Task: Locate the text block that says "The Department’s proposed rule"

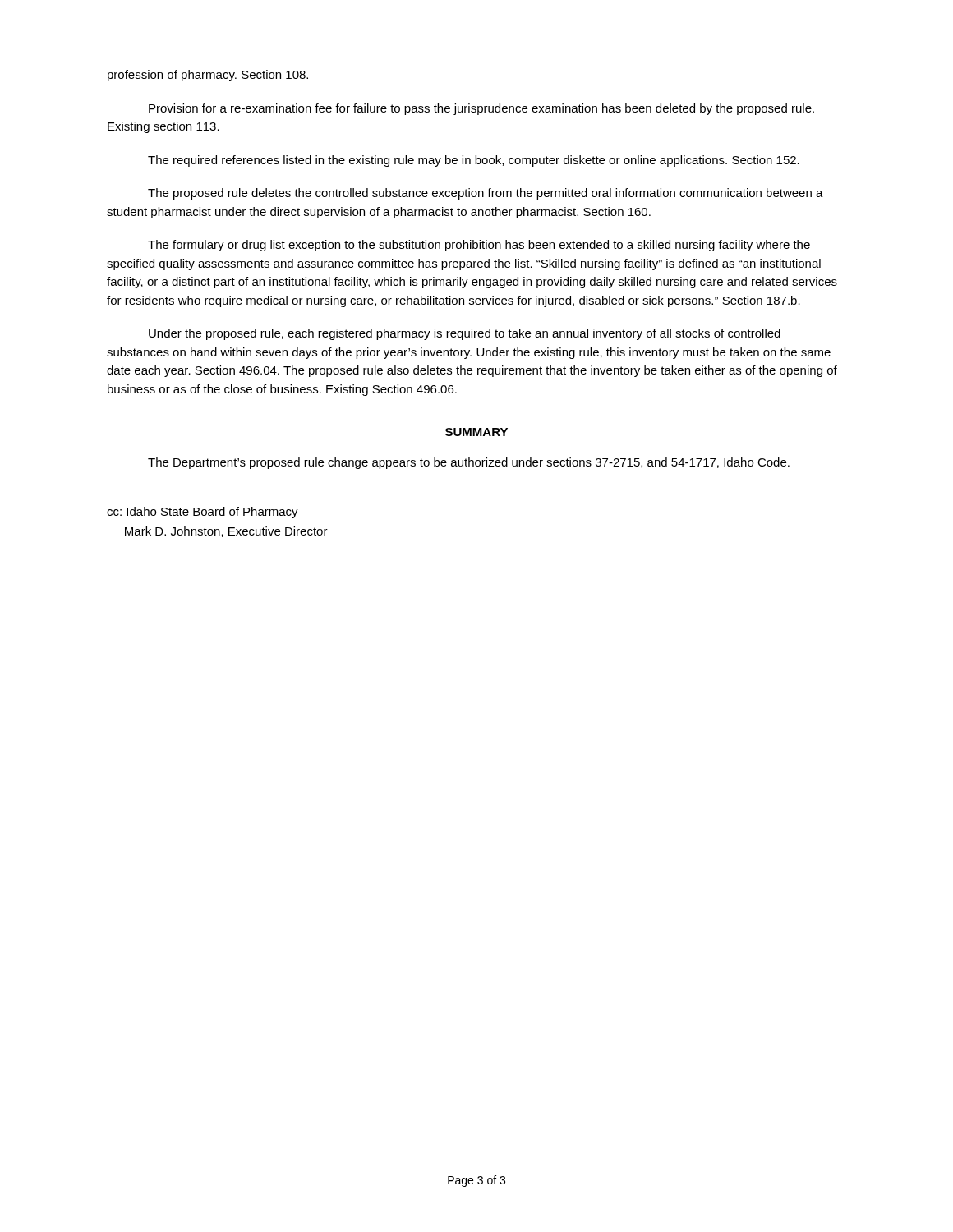Action: point(469,462)
